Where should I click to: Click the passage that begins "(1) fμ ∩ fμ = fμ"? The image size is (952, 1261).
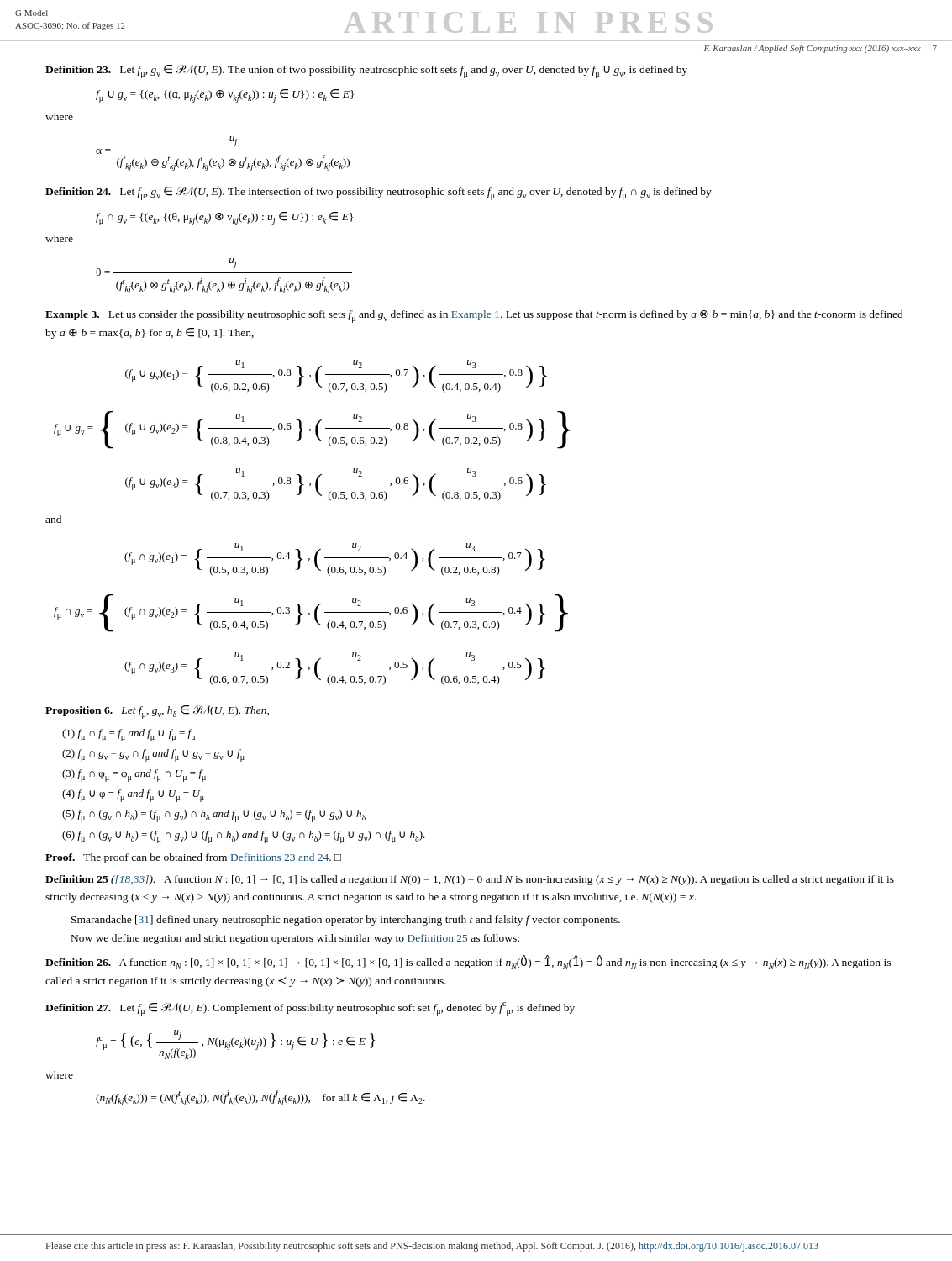129,735
